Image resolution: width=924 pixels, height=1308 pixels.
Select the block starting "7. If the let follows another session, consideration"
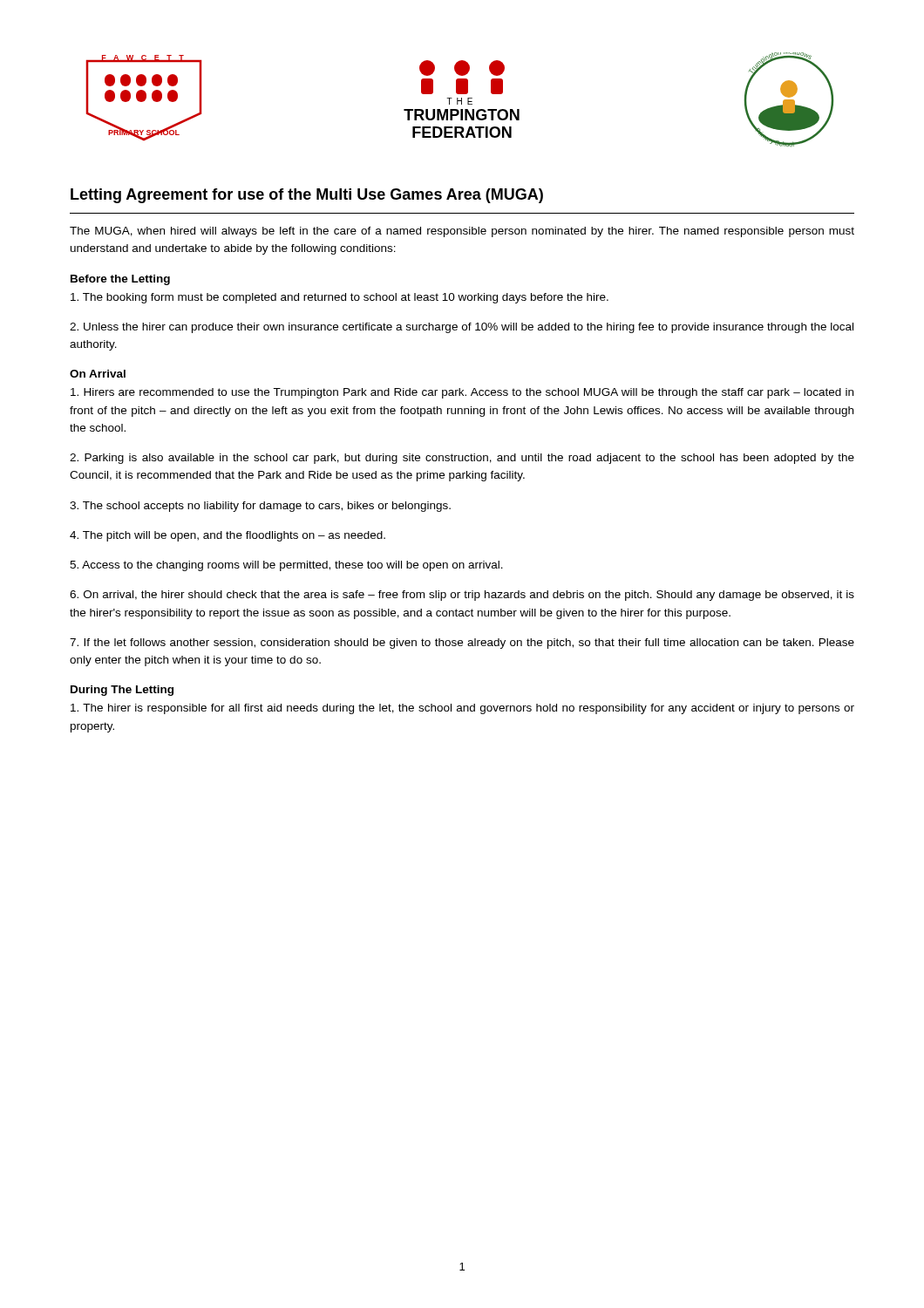click(x=462, y=651)
